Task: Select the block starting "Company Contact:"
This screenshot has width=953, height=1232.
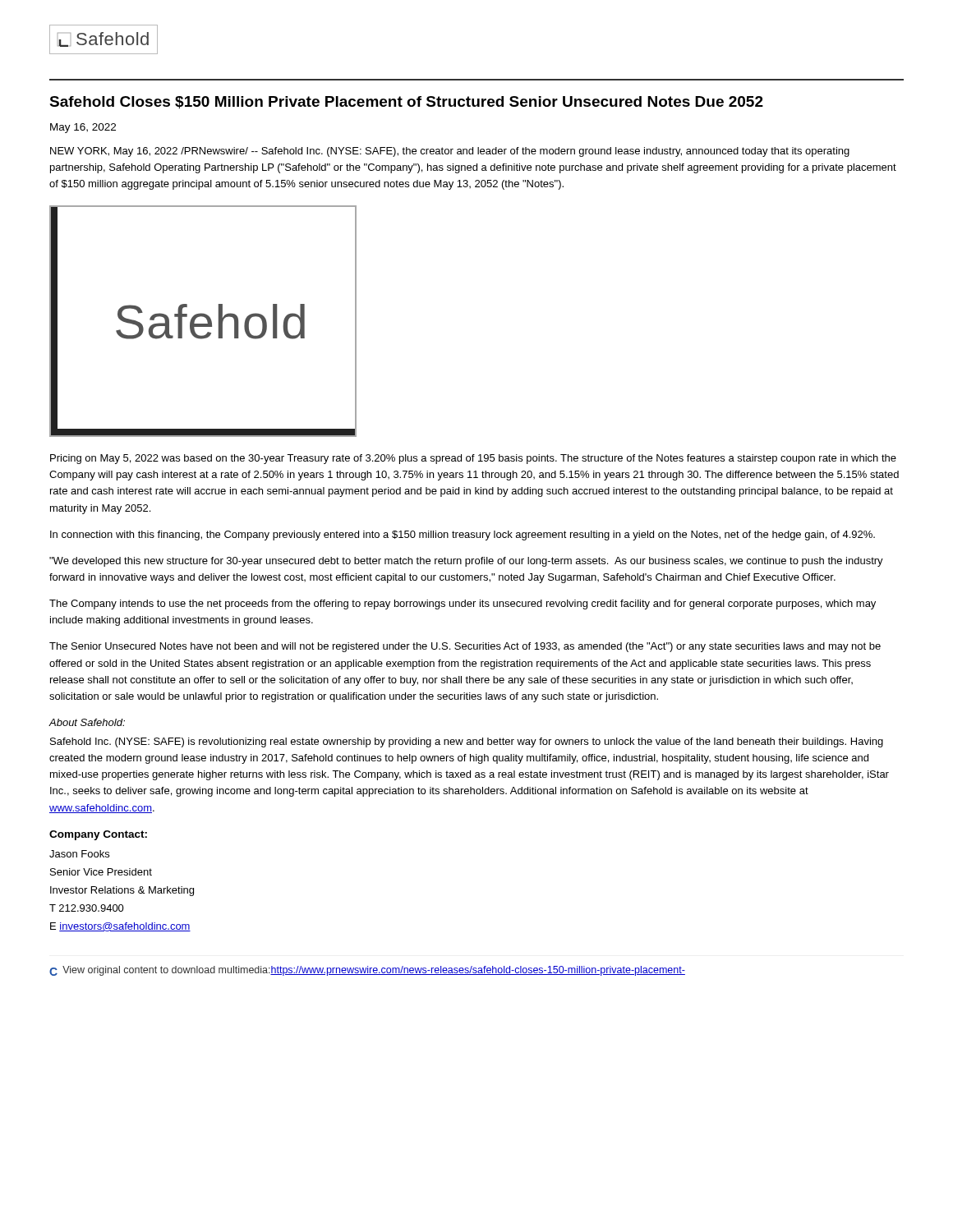Action: (x=98, y=835)
